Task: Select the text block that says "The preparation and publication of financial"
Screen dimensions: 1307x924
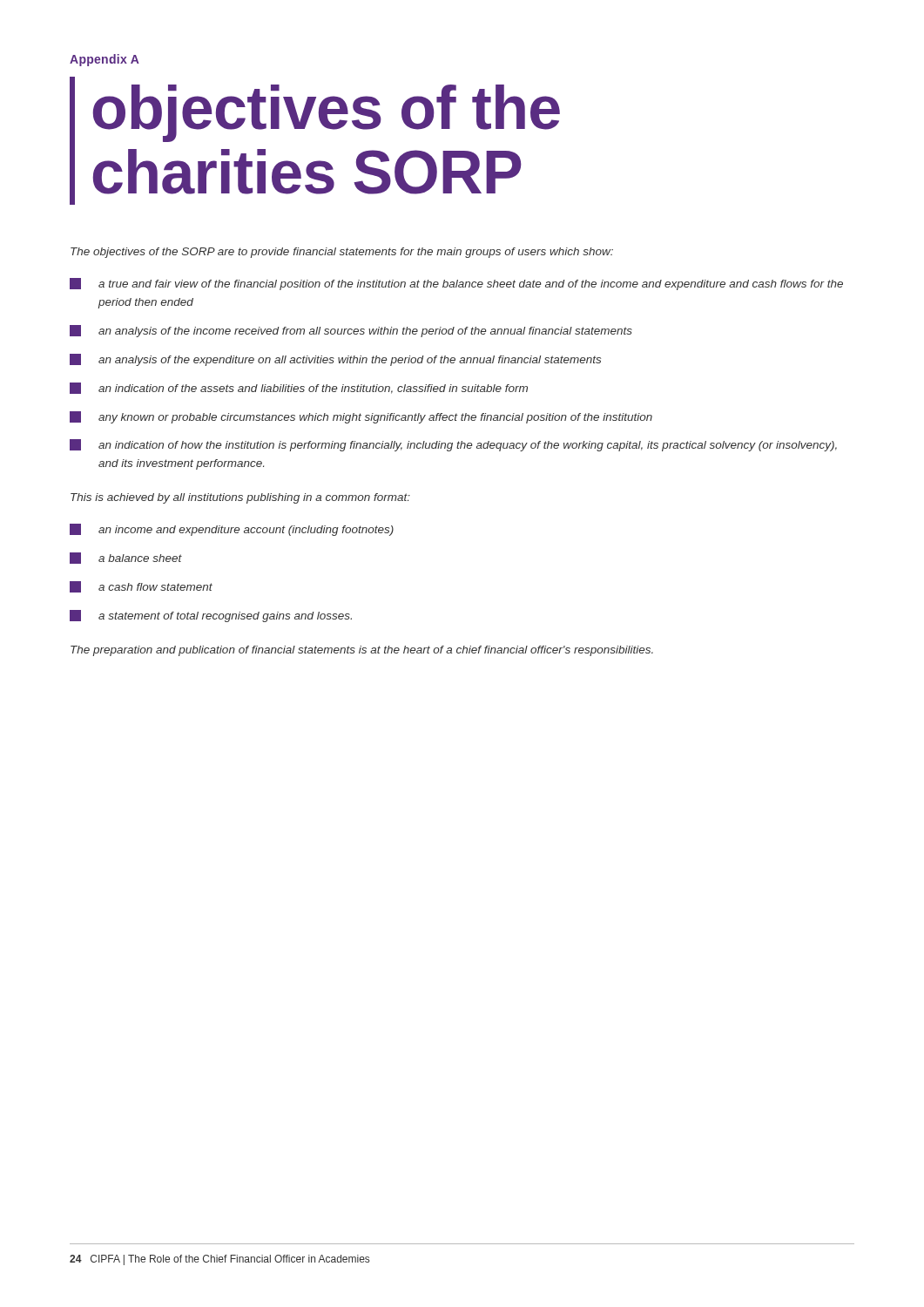Action: pos(362,649)
